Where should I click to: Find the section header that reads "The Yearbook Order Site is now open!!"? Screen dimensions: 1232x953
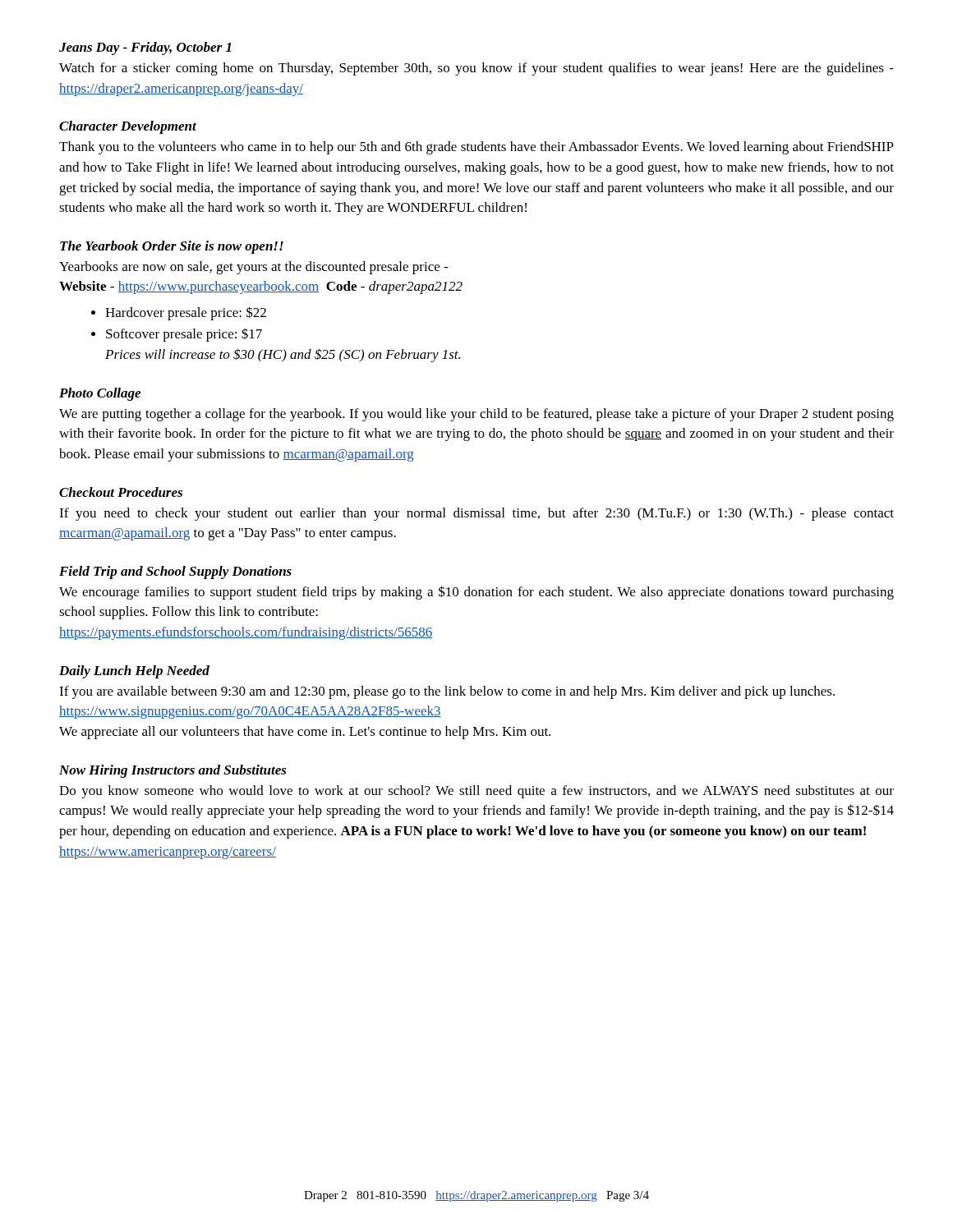[172, 246]
